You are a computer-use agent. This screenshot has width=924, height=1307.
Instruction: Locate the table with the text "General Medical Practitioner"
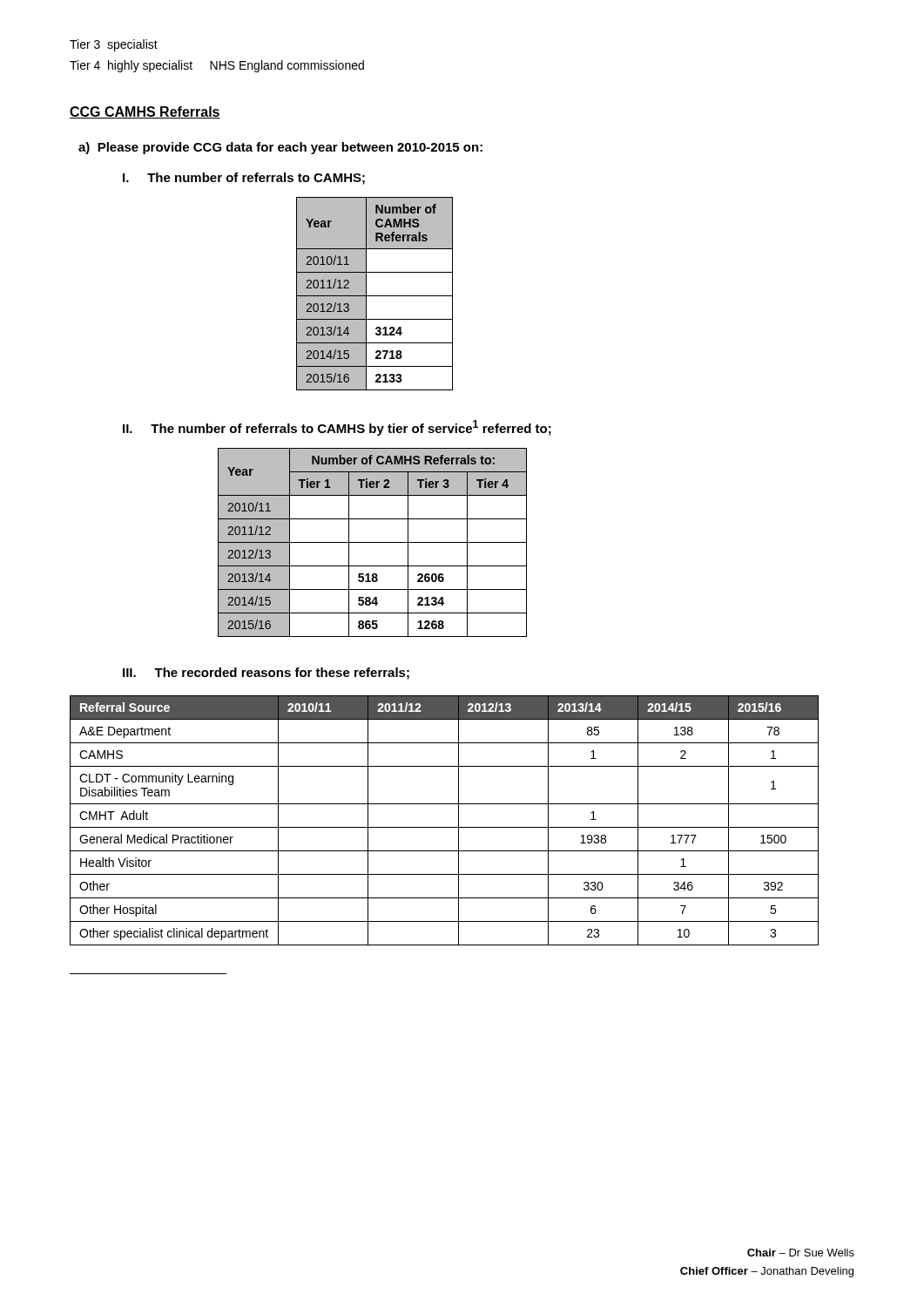[462, 820]
